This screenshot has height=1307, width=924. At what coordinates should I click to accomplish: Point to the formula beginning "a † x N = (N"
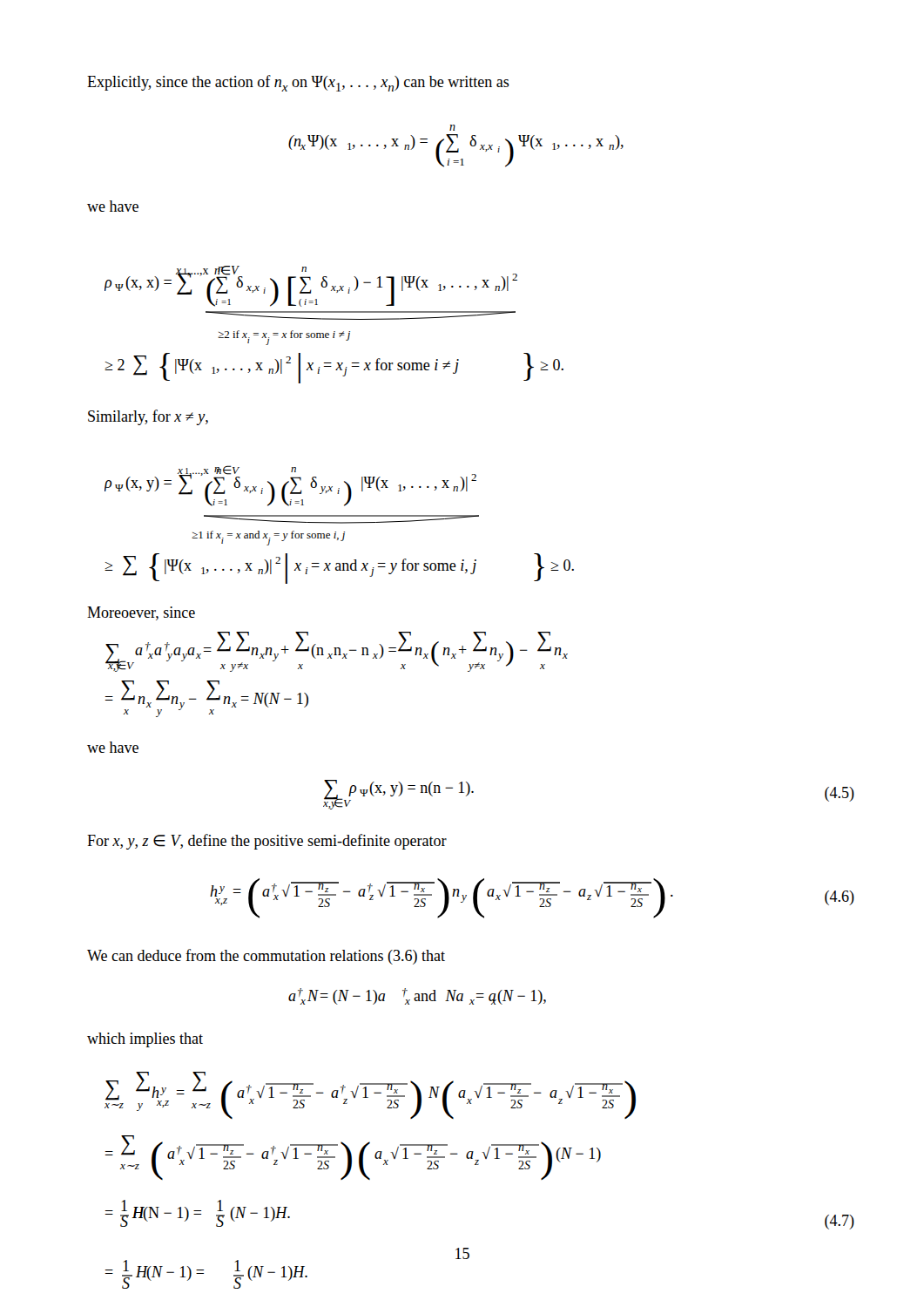471,994
